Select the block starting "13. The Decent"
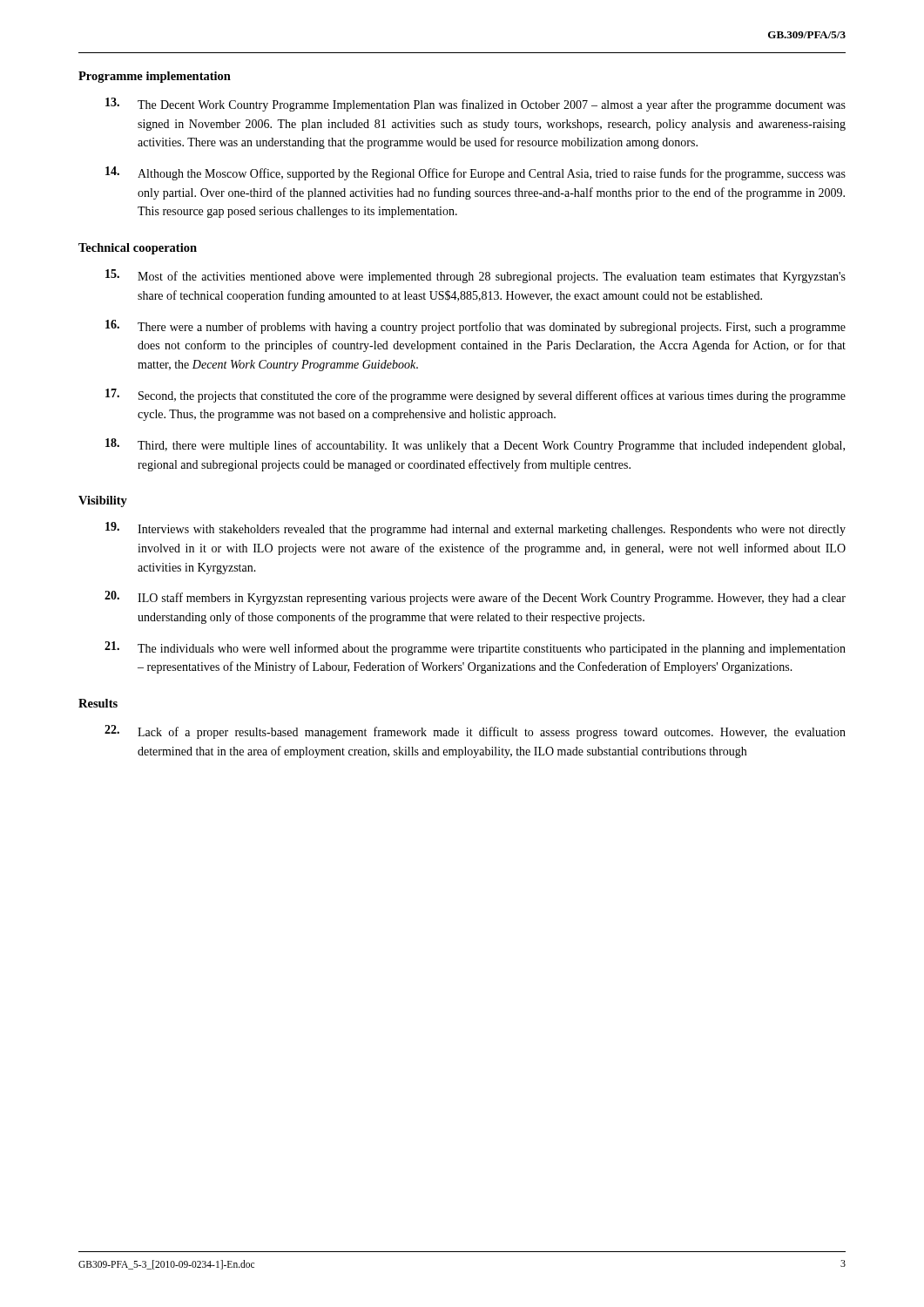Viewport: 924px width, 1307px height. tap(475, 124)
